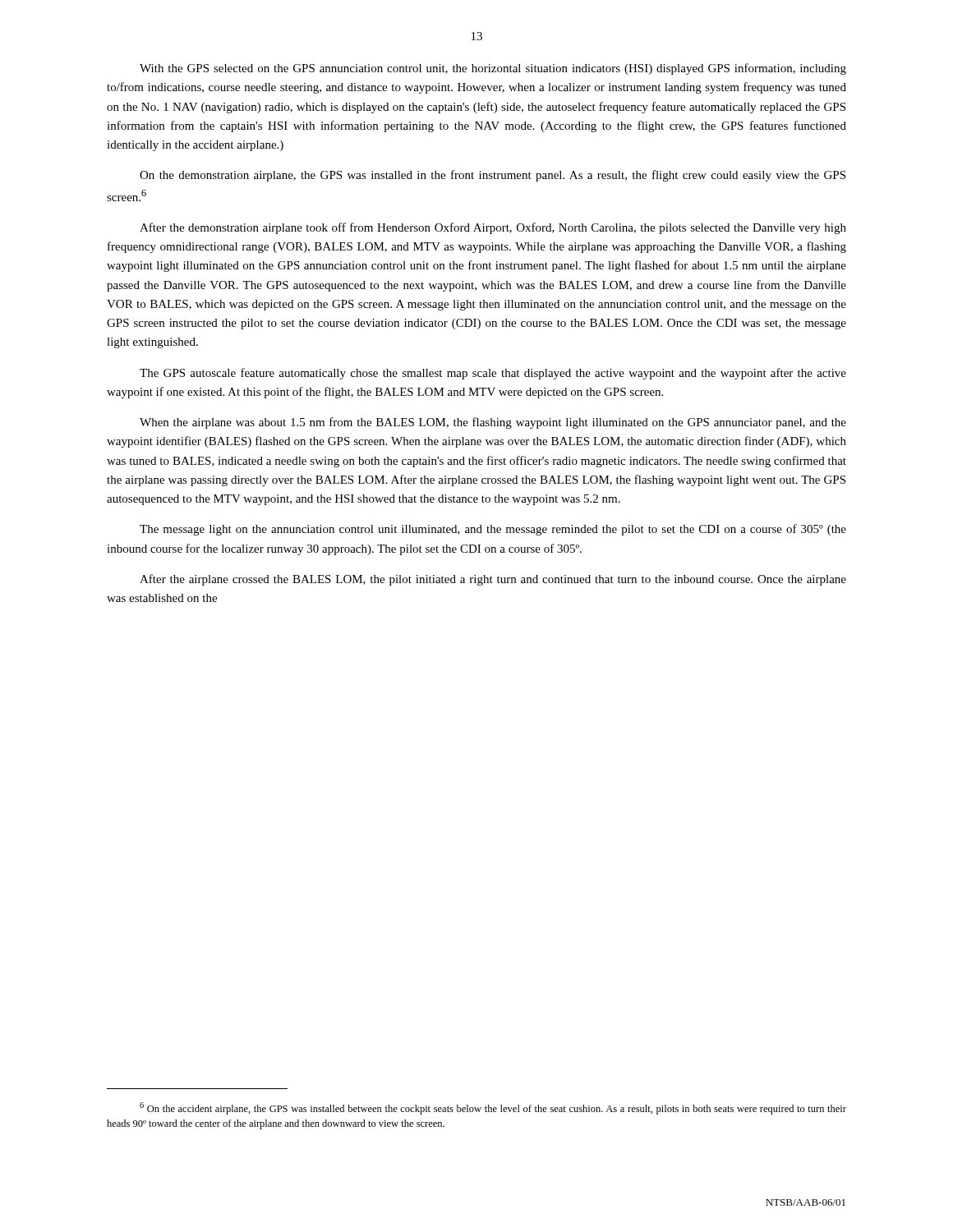
Task: Select the text block that says "The GPS autoscale"
Action: coord(476,382)
